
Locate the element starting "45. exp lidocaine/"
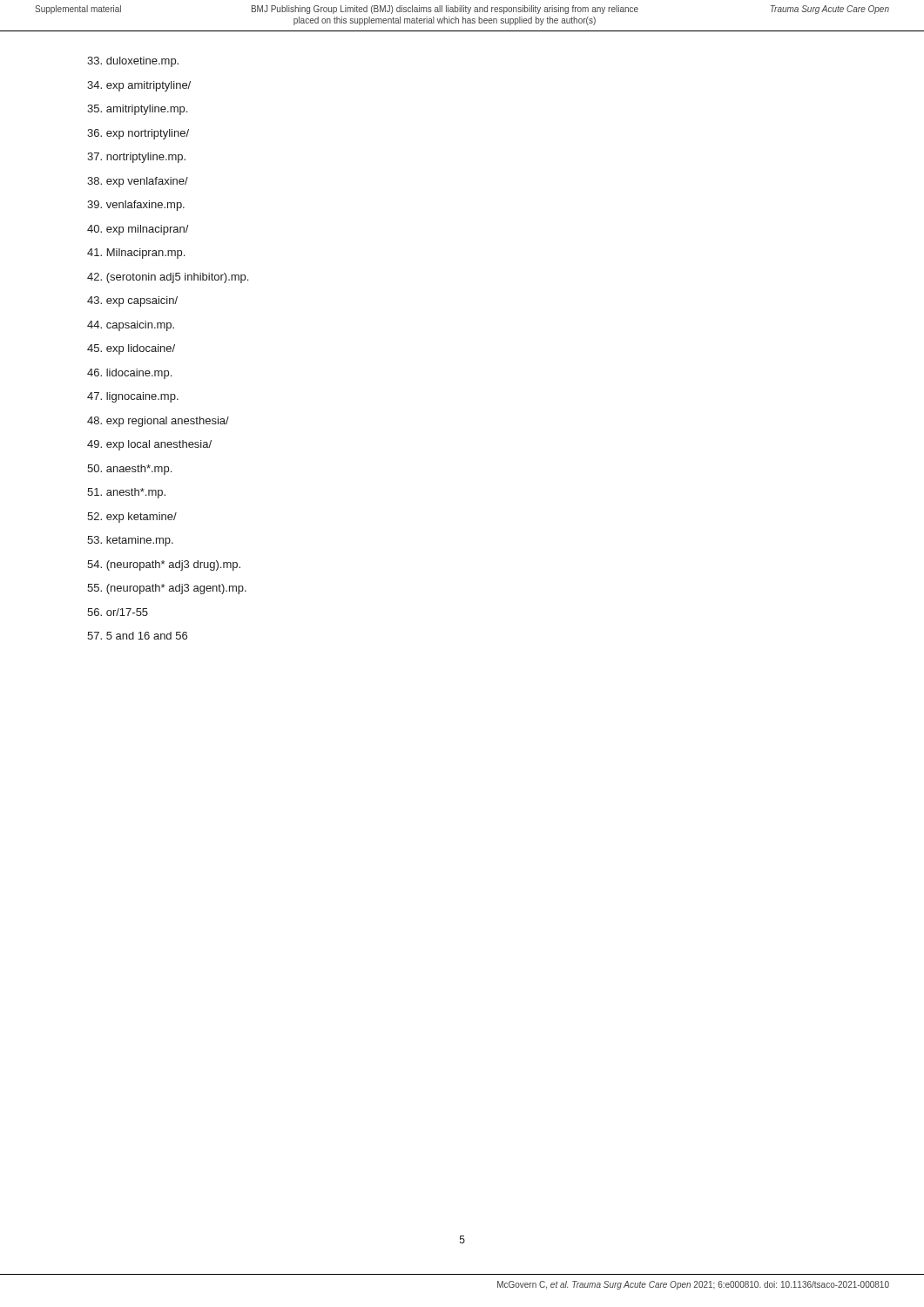(131, 348)
